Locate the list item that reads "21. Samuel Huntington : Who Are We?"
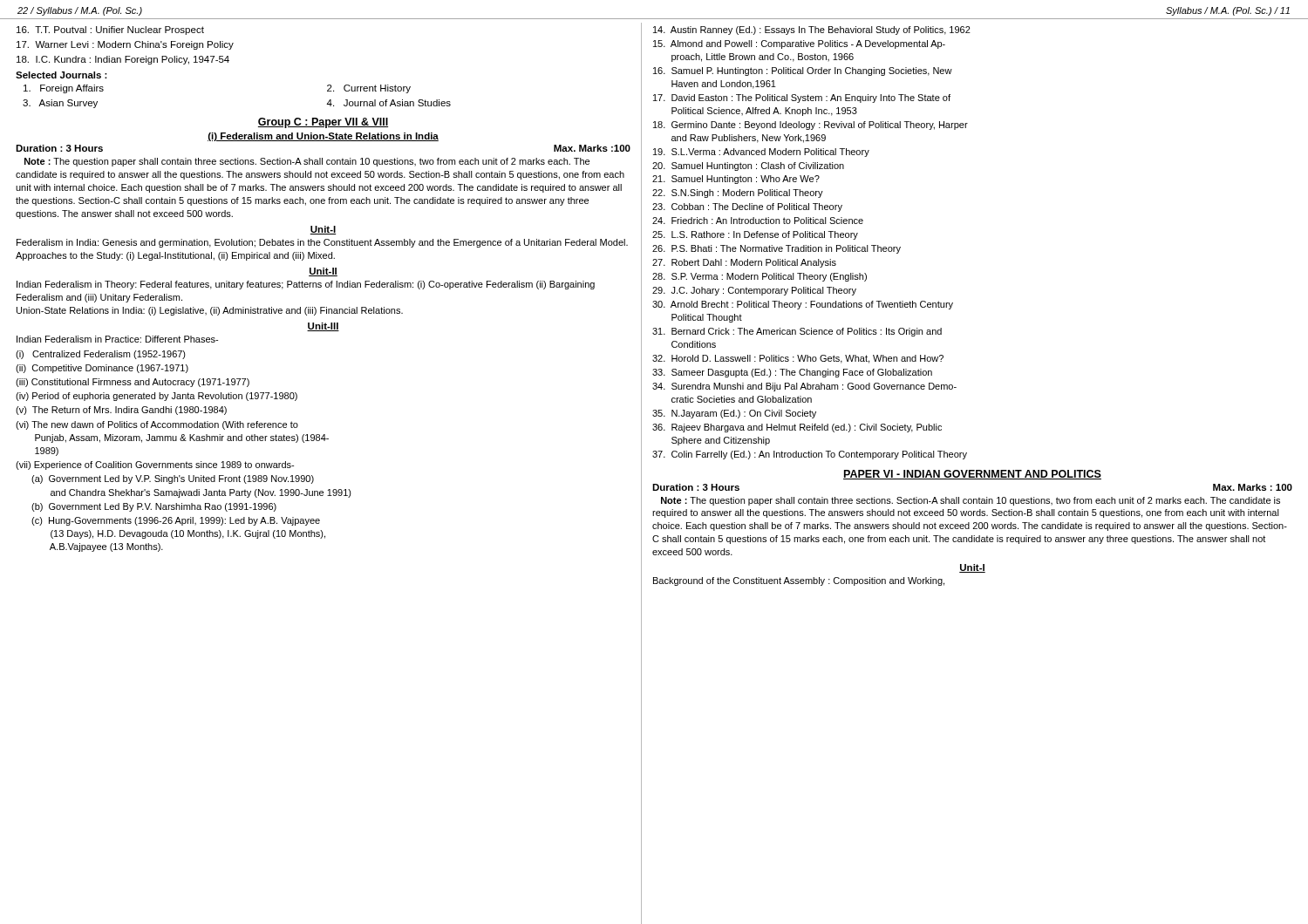This screenshot has width=1308, height=924. (736, 179)
